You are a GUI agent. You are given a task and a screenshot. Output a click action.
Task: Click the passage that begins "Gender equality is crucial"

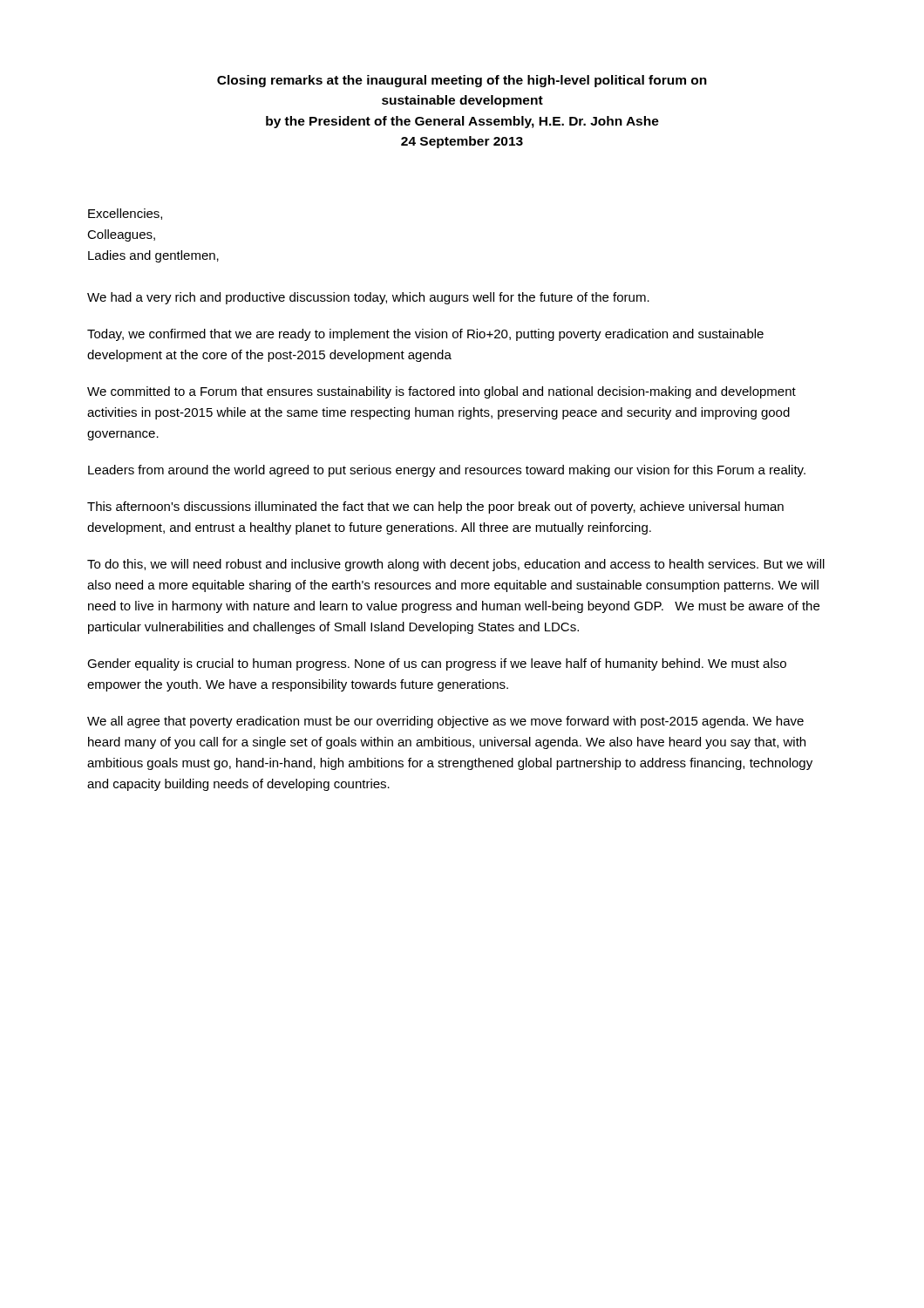437,674
